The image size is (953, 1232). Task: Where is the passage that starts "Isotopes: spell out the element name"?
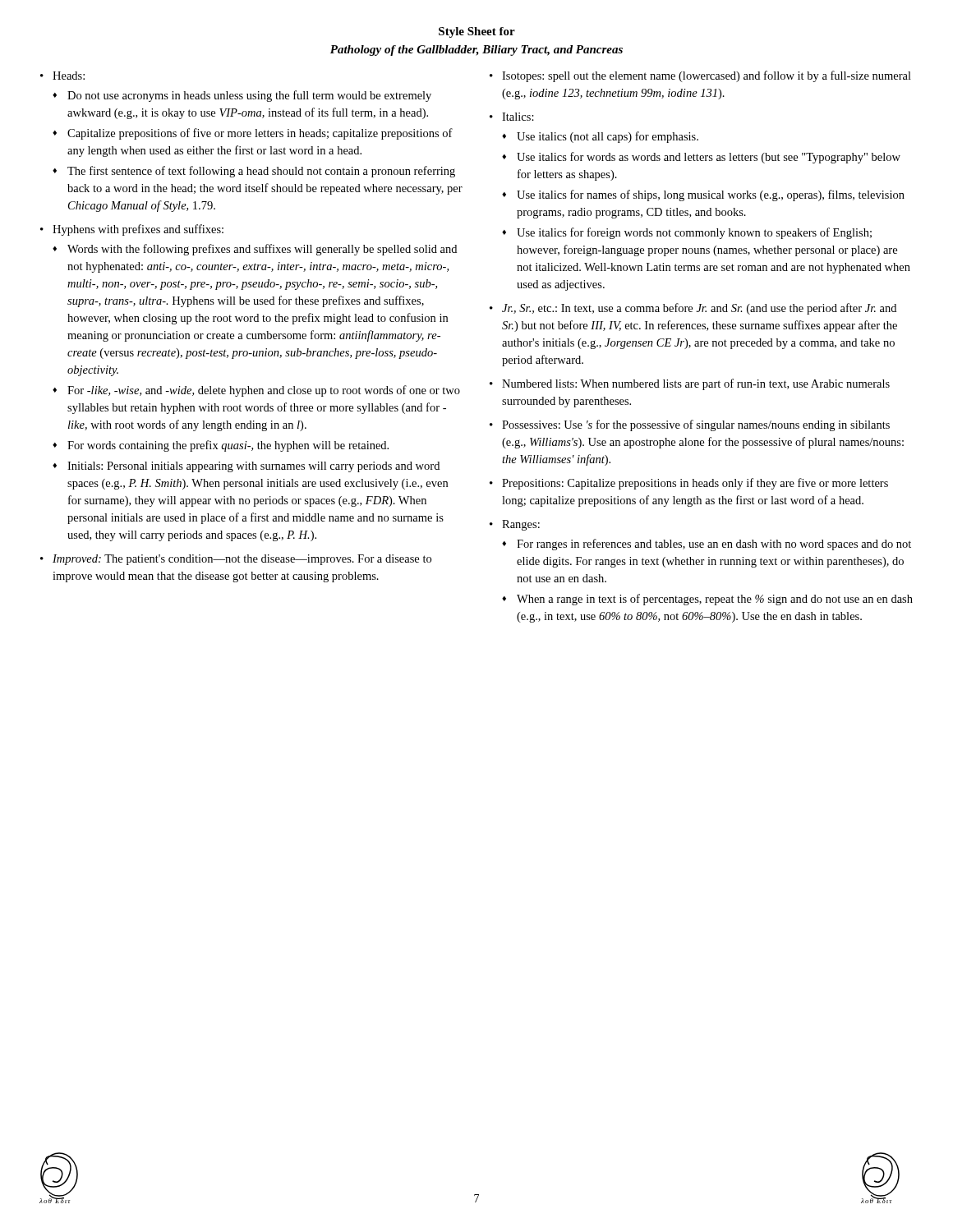click(708, 84)
